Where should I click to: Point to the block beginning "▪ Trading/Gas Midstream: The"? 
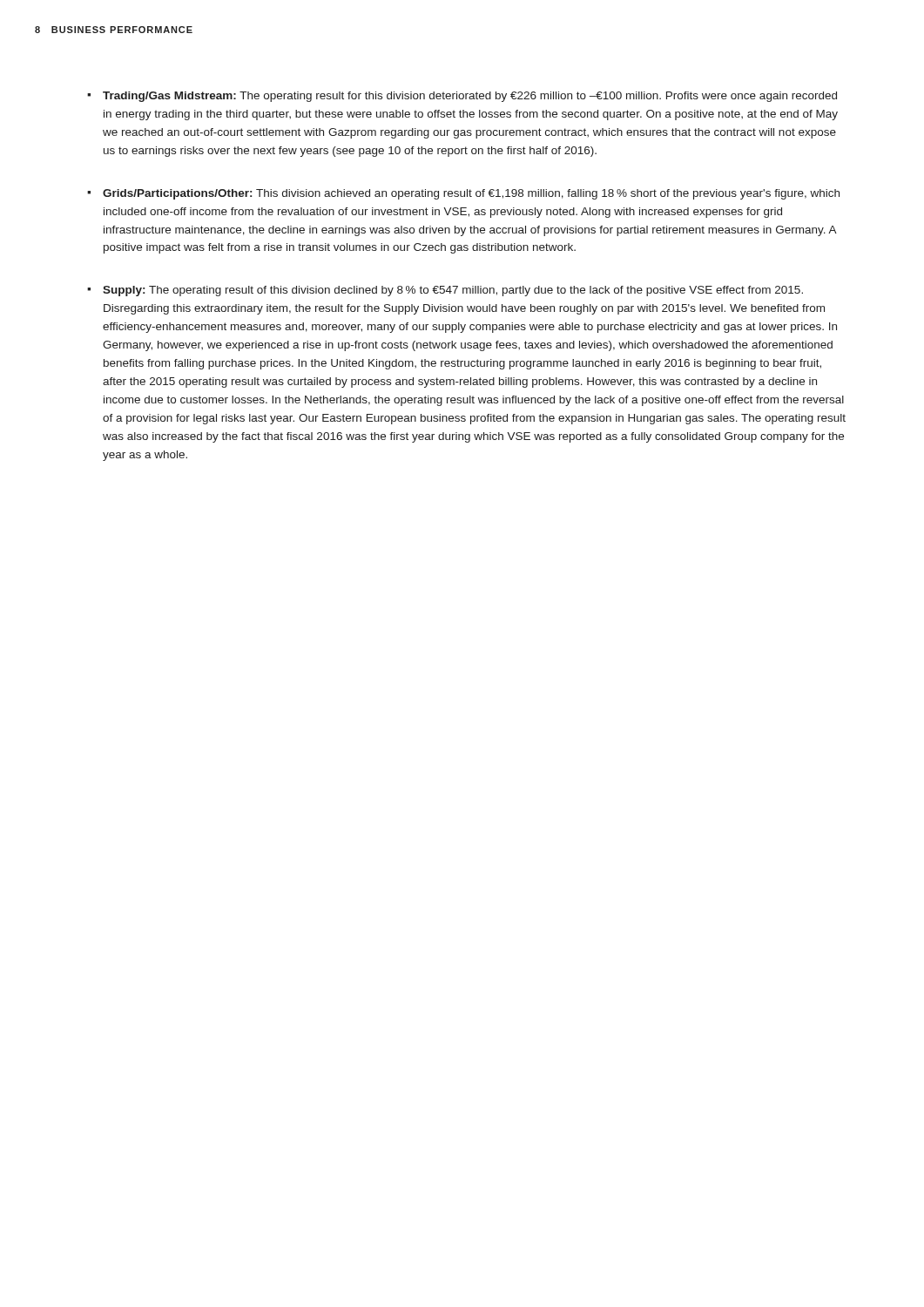click(466, 124)
